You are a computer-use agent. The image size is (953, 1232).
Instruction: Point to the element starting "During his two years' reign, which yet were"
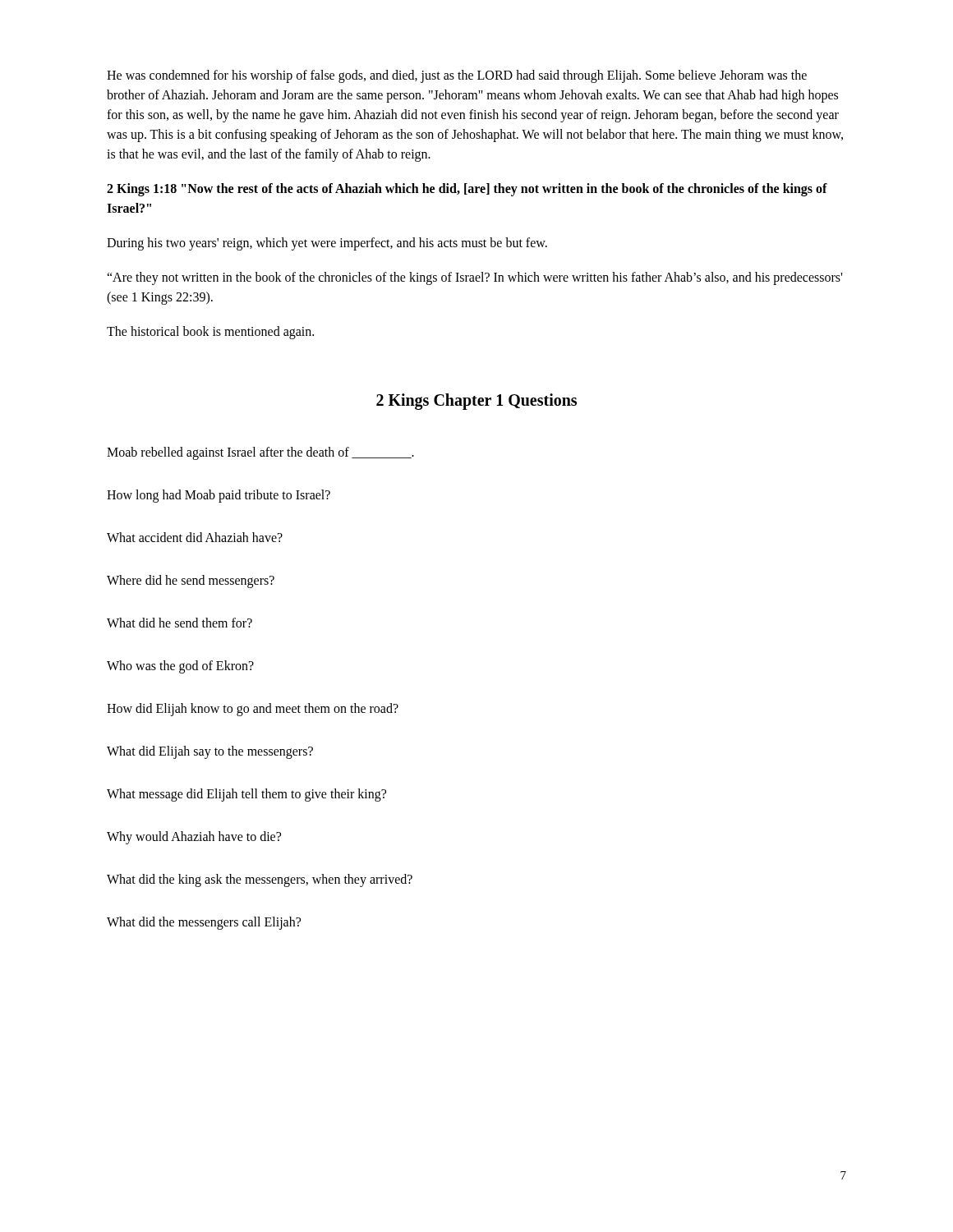point(327,243)
